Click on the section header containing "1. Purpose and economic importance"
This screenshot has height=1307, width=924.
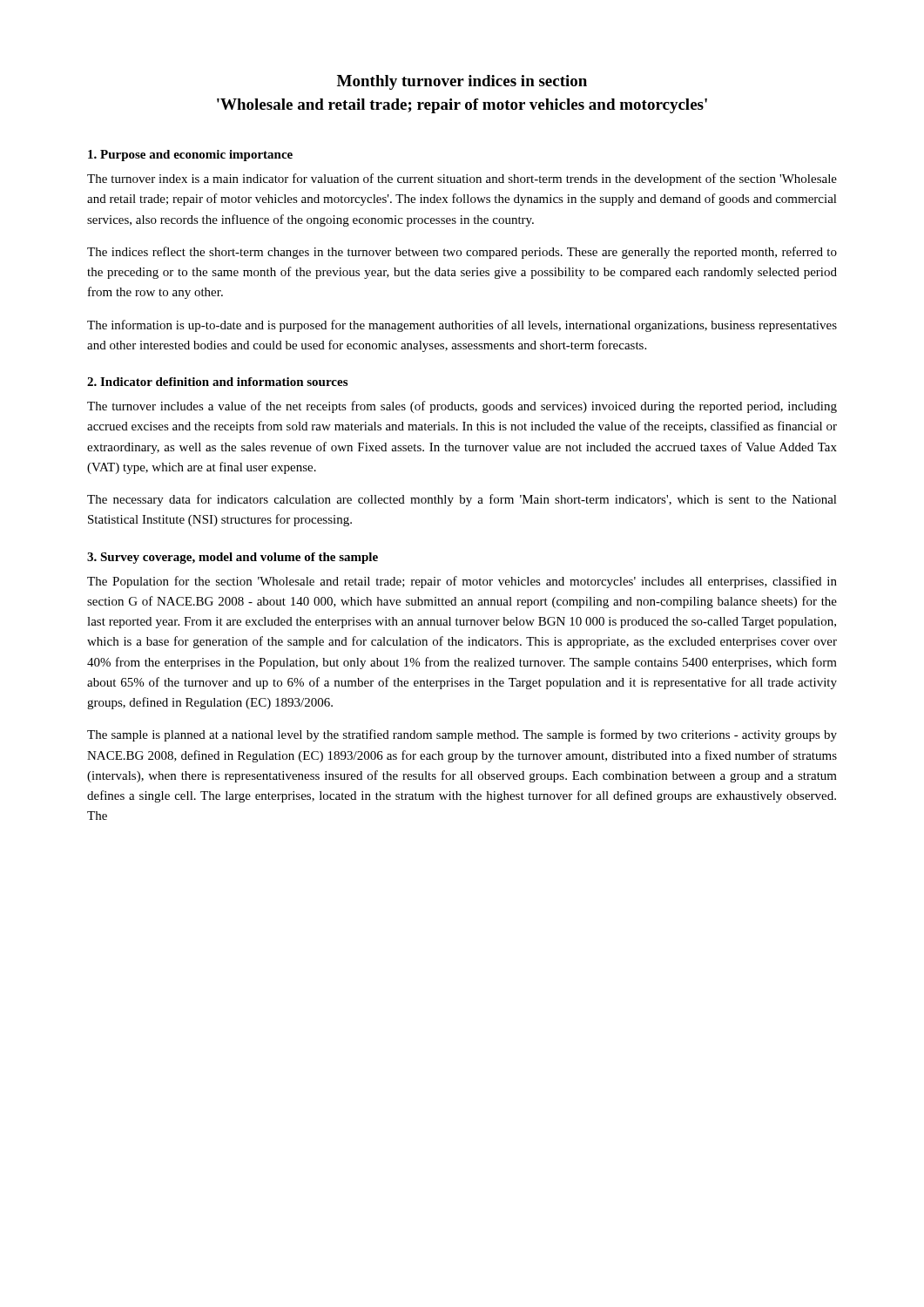tap(190, 154)
